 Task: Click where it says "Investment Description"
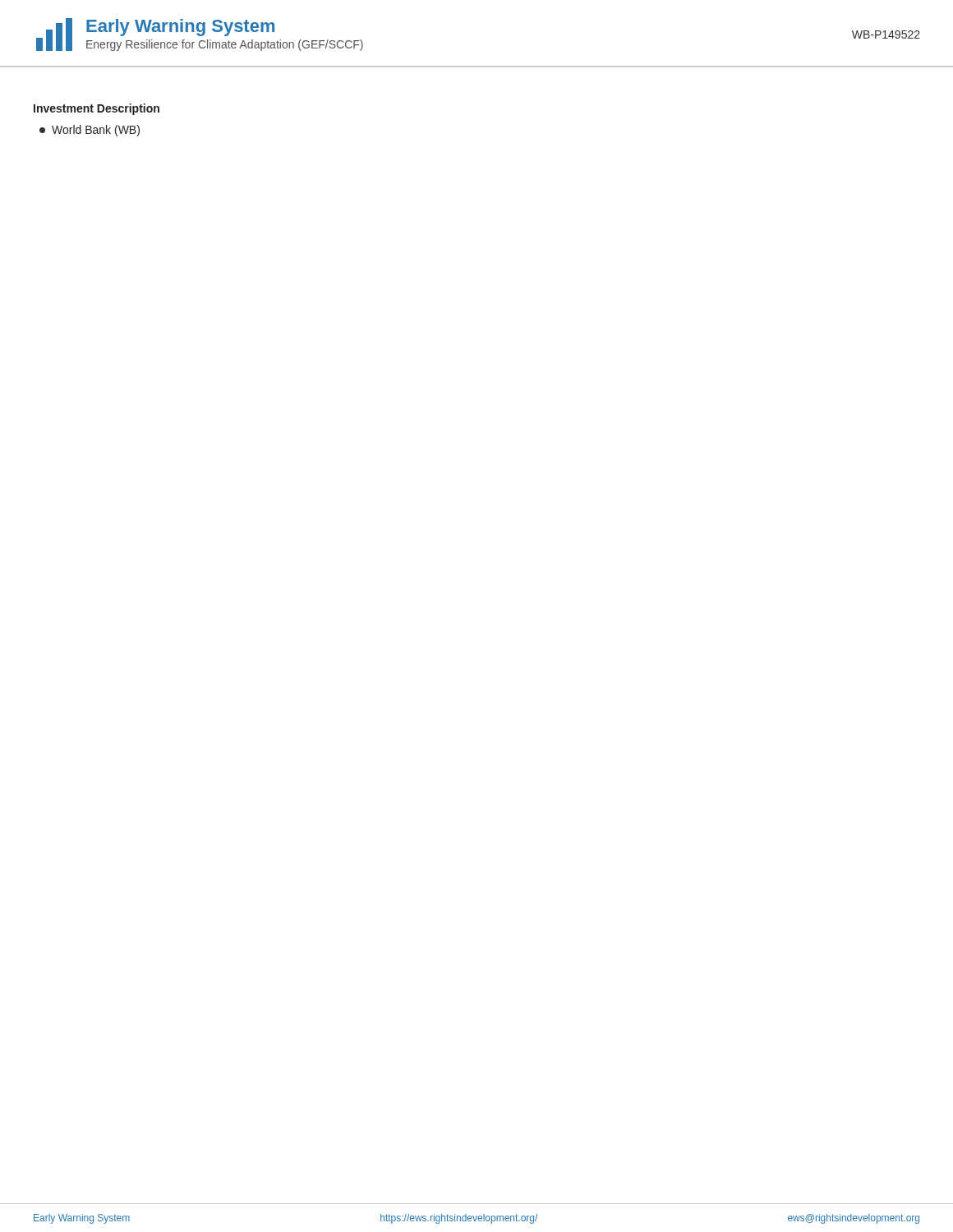click(96, 108)
